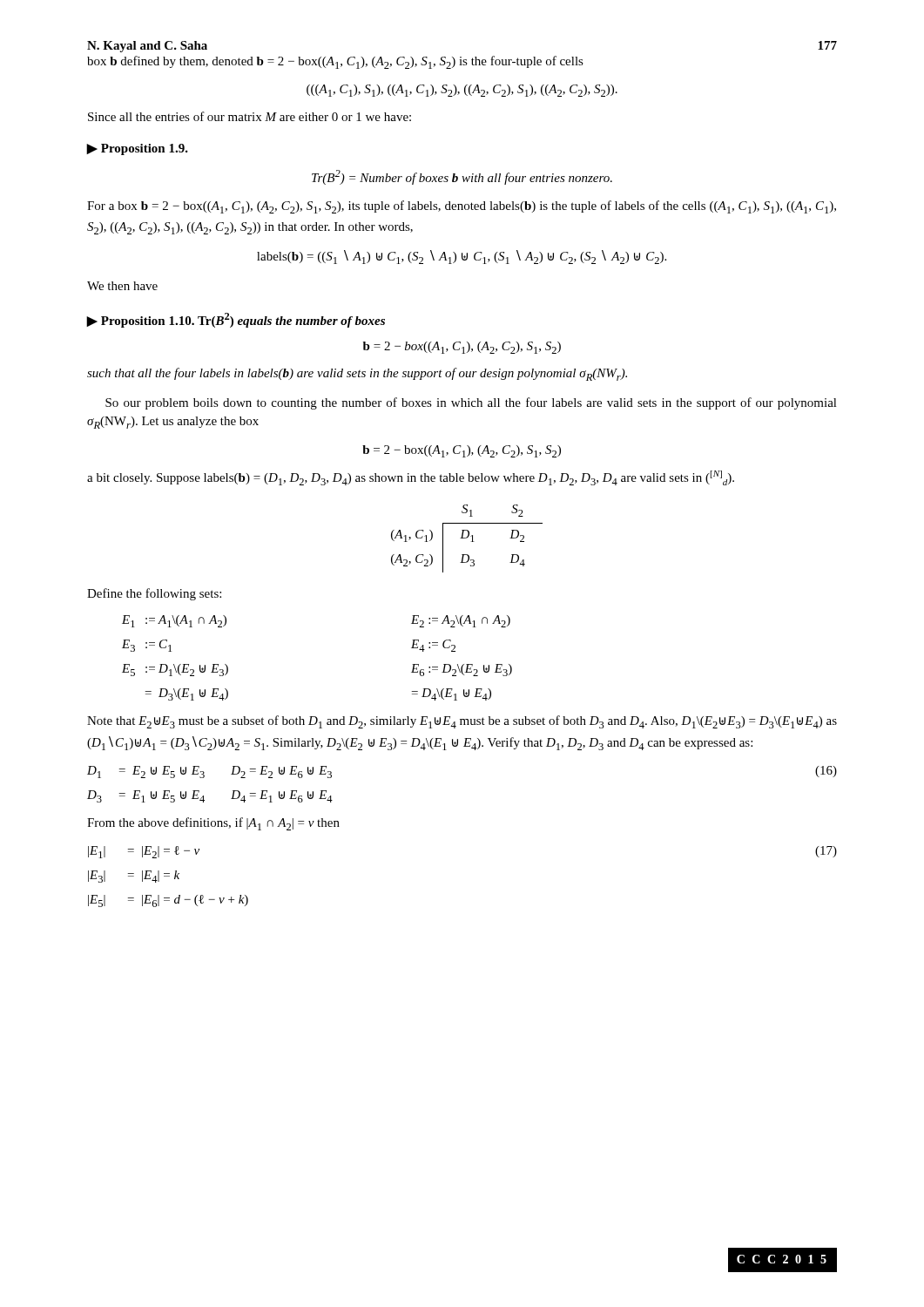Find the text block that says "For a box b ="
924x1307 pixels.
coord(462,217)
